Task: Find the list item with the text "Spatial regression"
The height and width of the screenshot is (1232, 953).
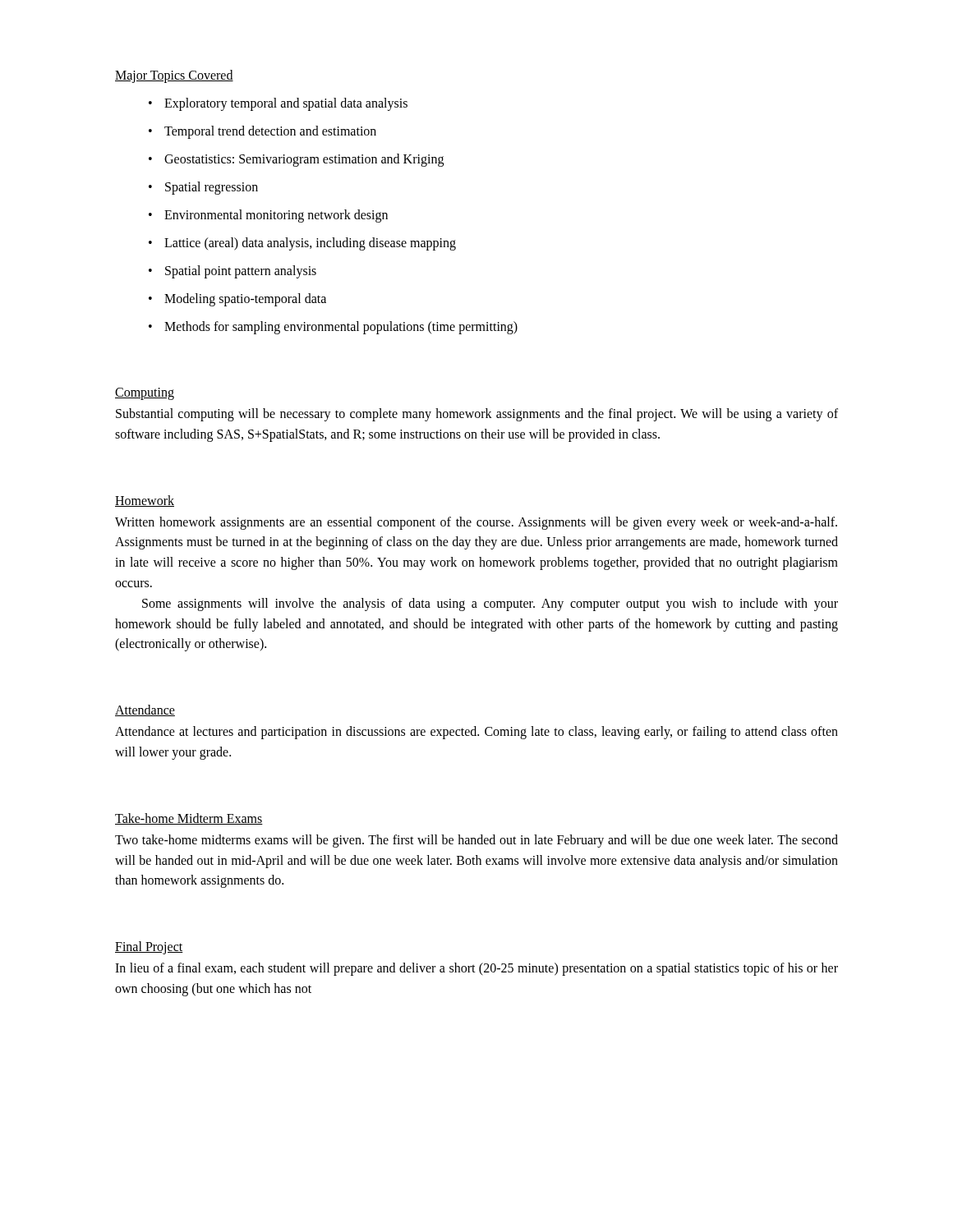Action: click(x=203, y=188)
